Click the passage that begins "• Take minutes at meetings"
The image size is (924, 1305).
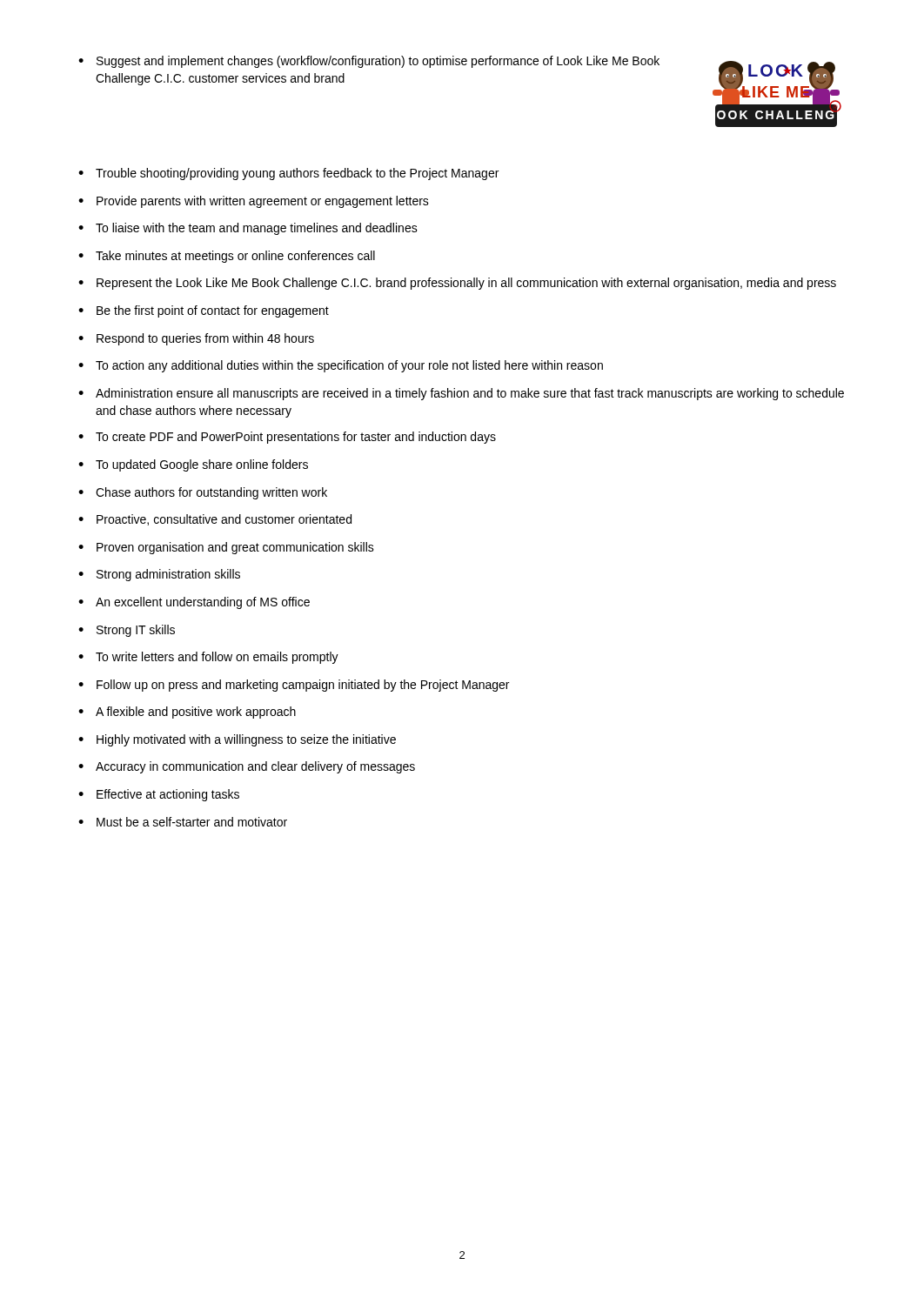coord(227,257)
